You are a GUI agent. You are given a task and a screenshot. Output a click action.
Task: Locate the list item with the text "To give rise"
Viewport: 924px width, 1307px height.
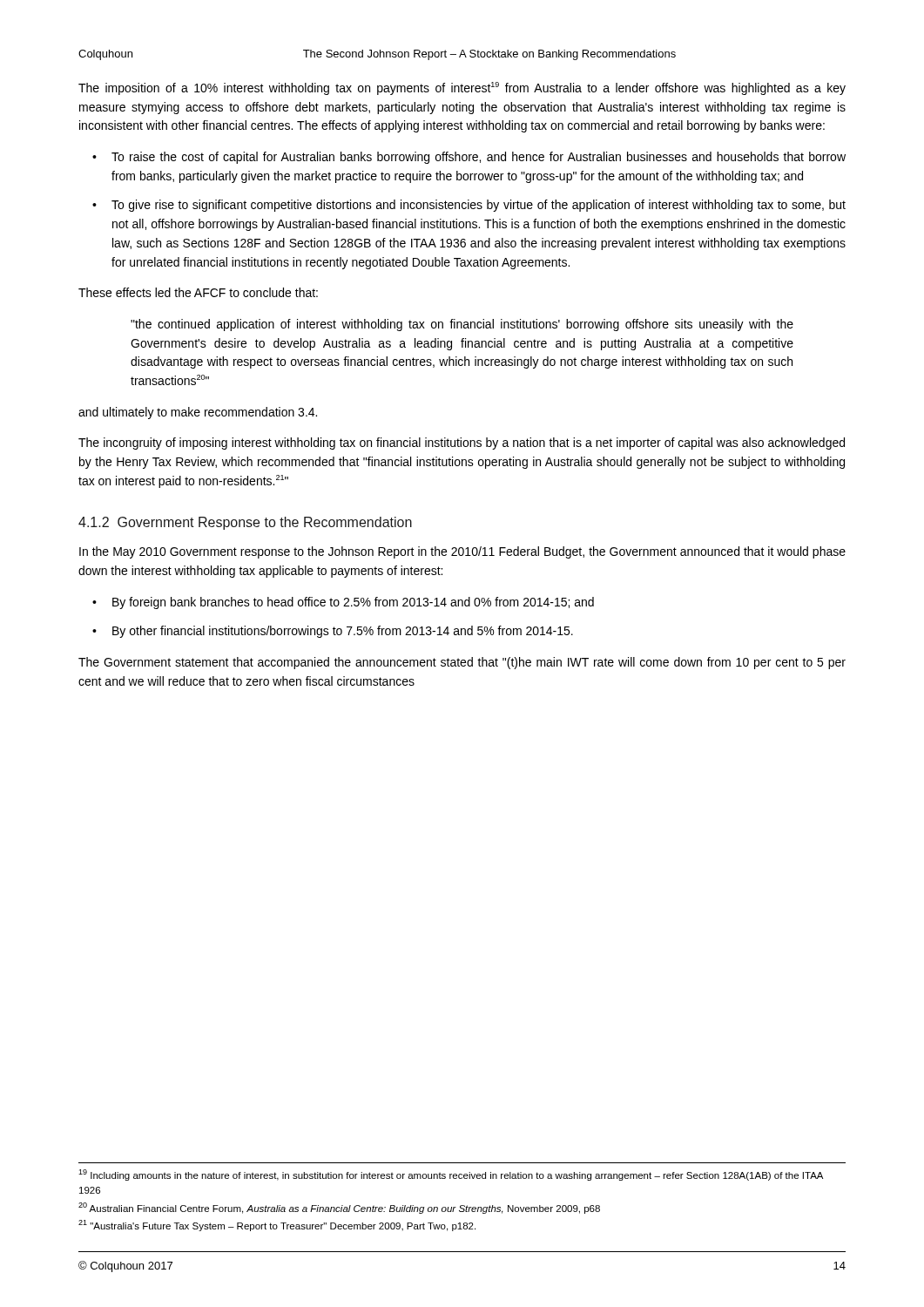point(479,233)
